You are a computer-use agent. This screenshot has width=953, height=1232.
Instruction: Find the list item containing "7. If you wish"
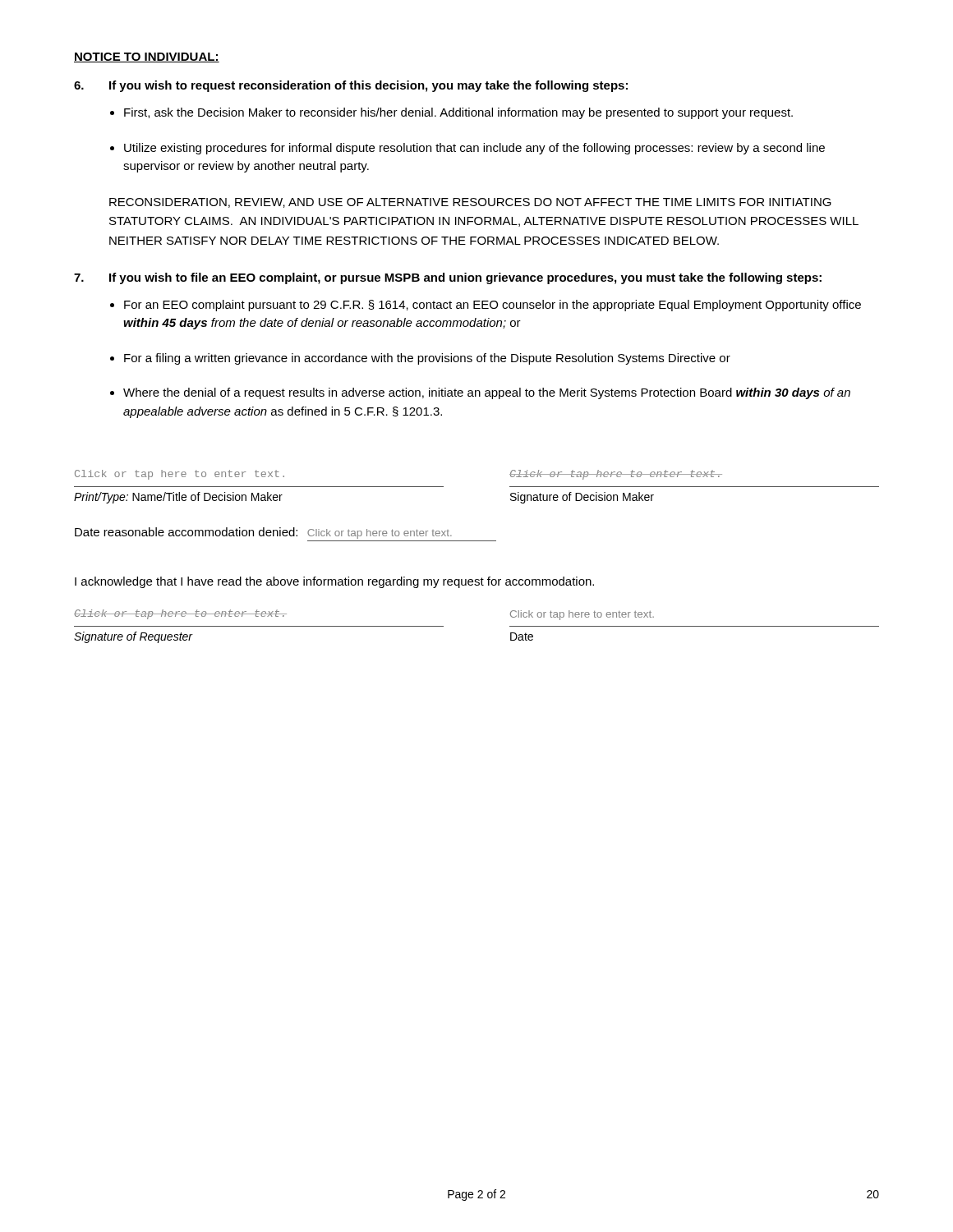pos(476,353)
